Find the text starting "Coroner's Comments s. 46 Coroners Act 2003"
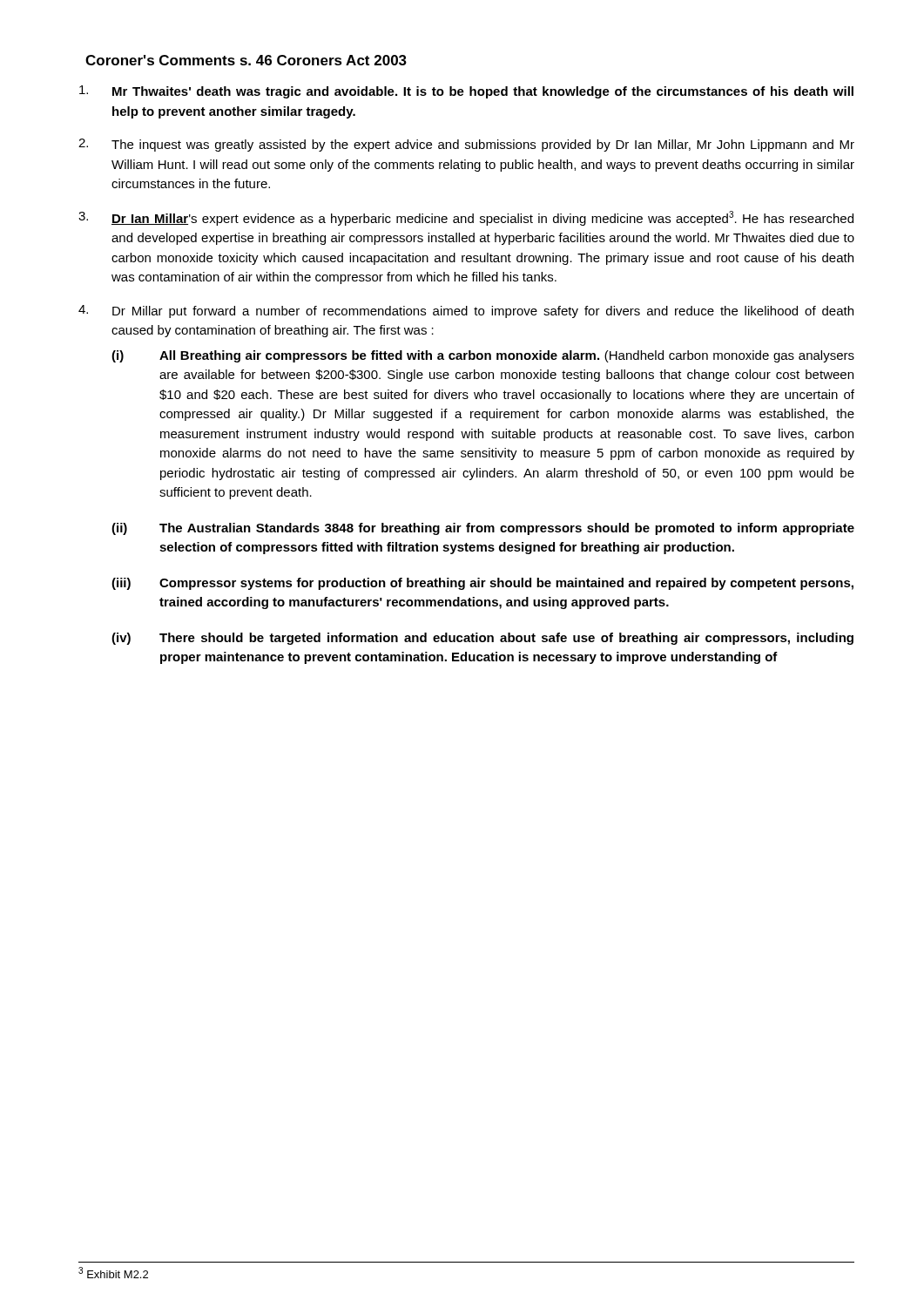This screenshot has height=1307, width=924. (246, 61)
